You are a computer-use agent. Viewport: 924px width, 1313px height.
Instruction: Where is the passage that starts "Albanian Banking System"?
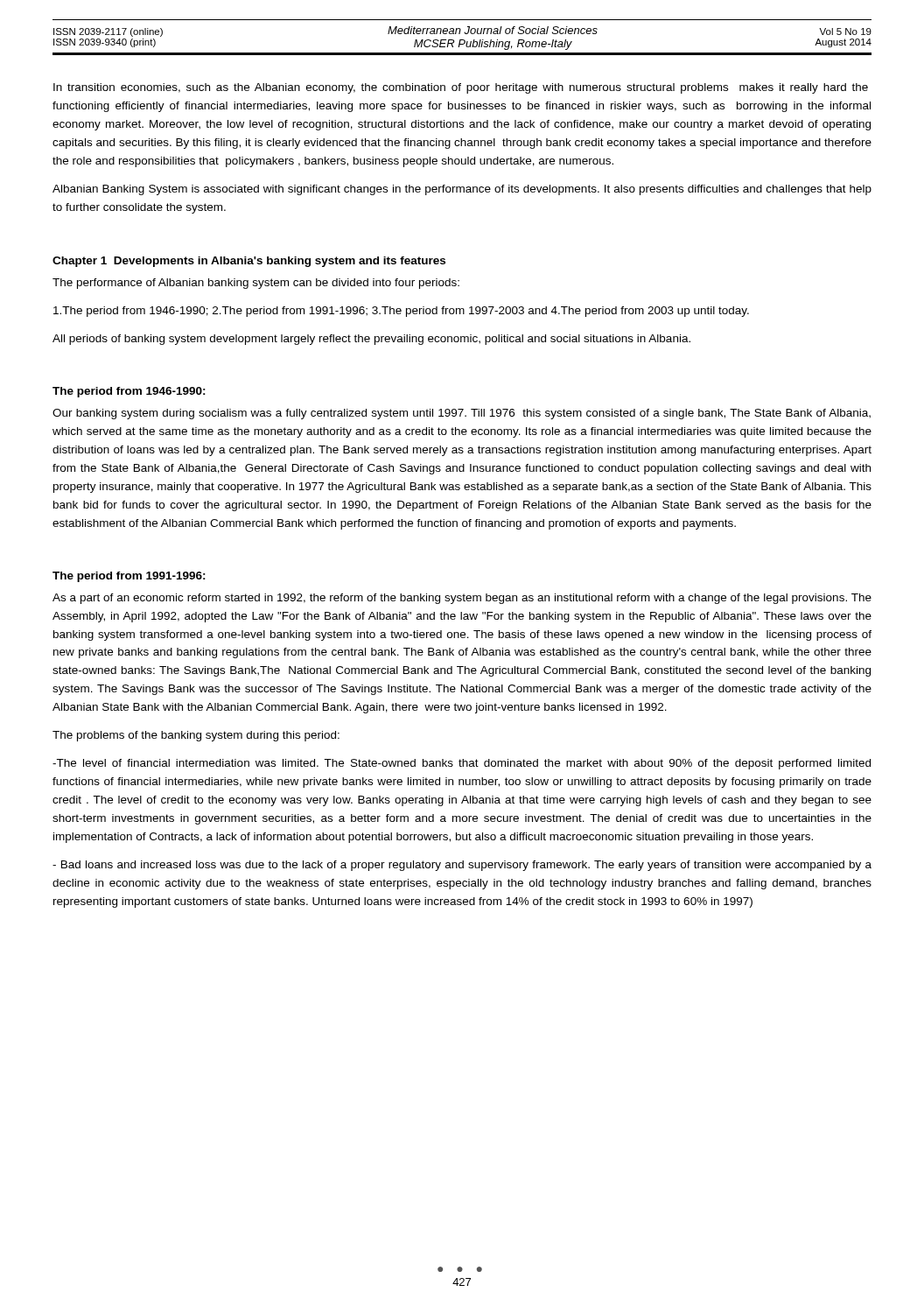[x=462, y=197]
